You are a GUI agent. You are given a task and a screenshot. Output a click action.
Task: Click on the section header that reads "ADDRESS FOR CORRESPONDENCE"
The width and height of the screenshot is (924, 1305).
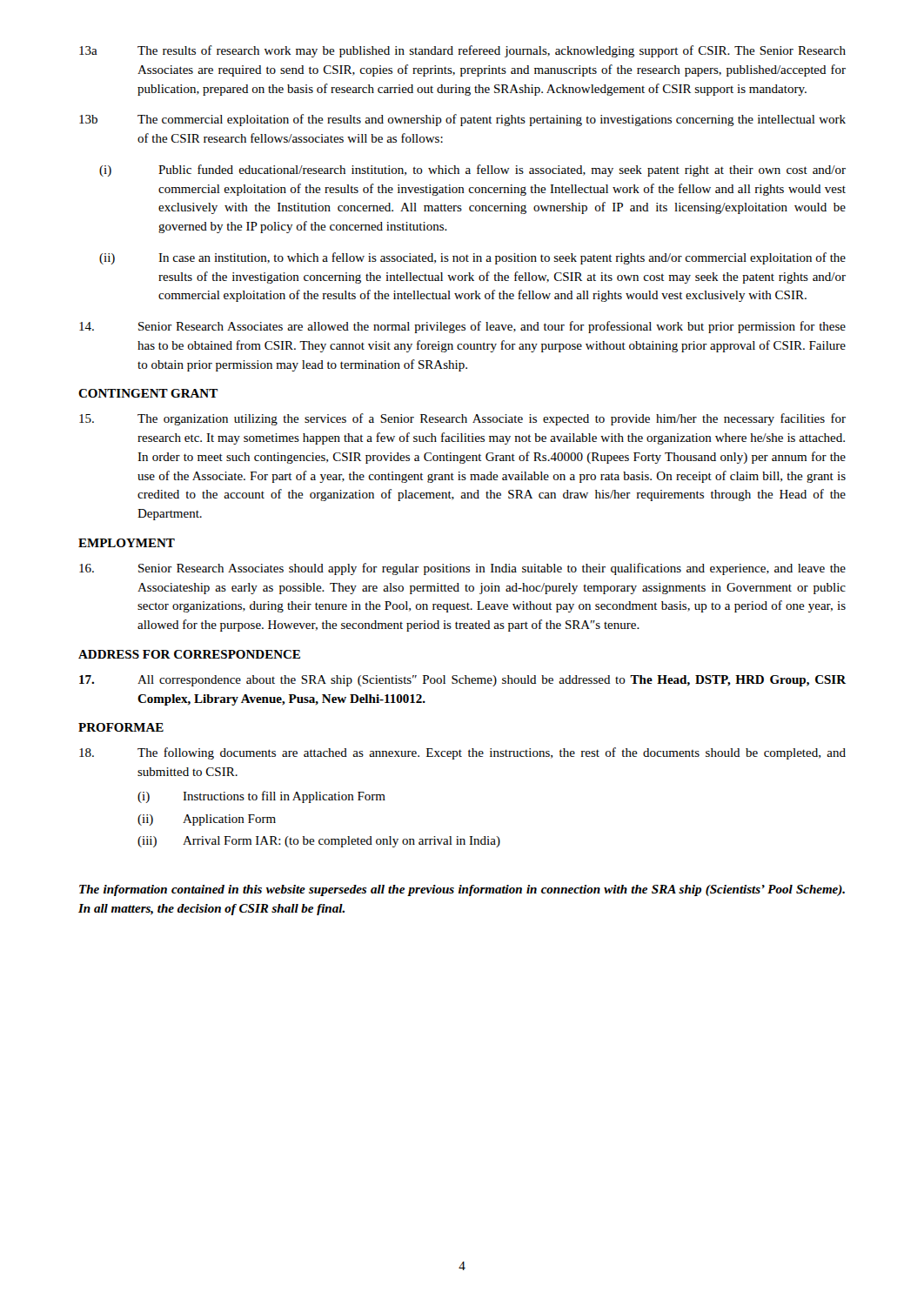tap(190, 654)
